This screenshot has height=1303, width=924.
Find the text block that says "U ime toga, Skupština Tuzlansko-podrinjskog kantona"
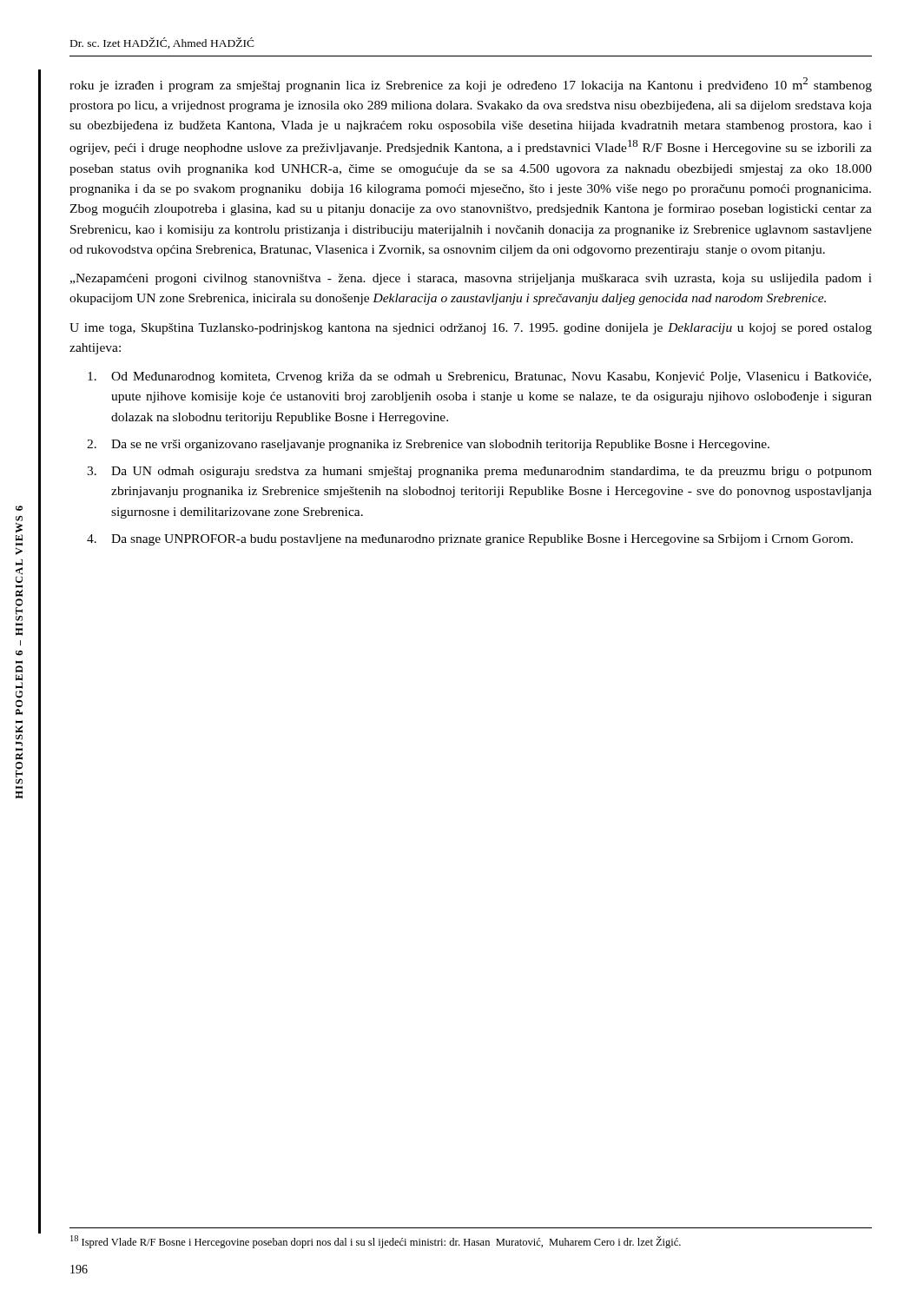(471, 337)
